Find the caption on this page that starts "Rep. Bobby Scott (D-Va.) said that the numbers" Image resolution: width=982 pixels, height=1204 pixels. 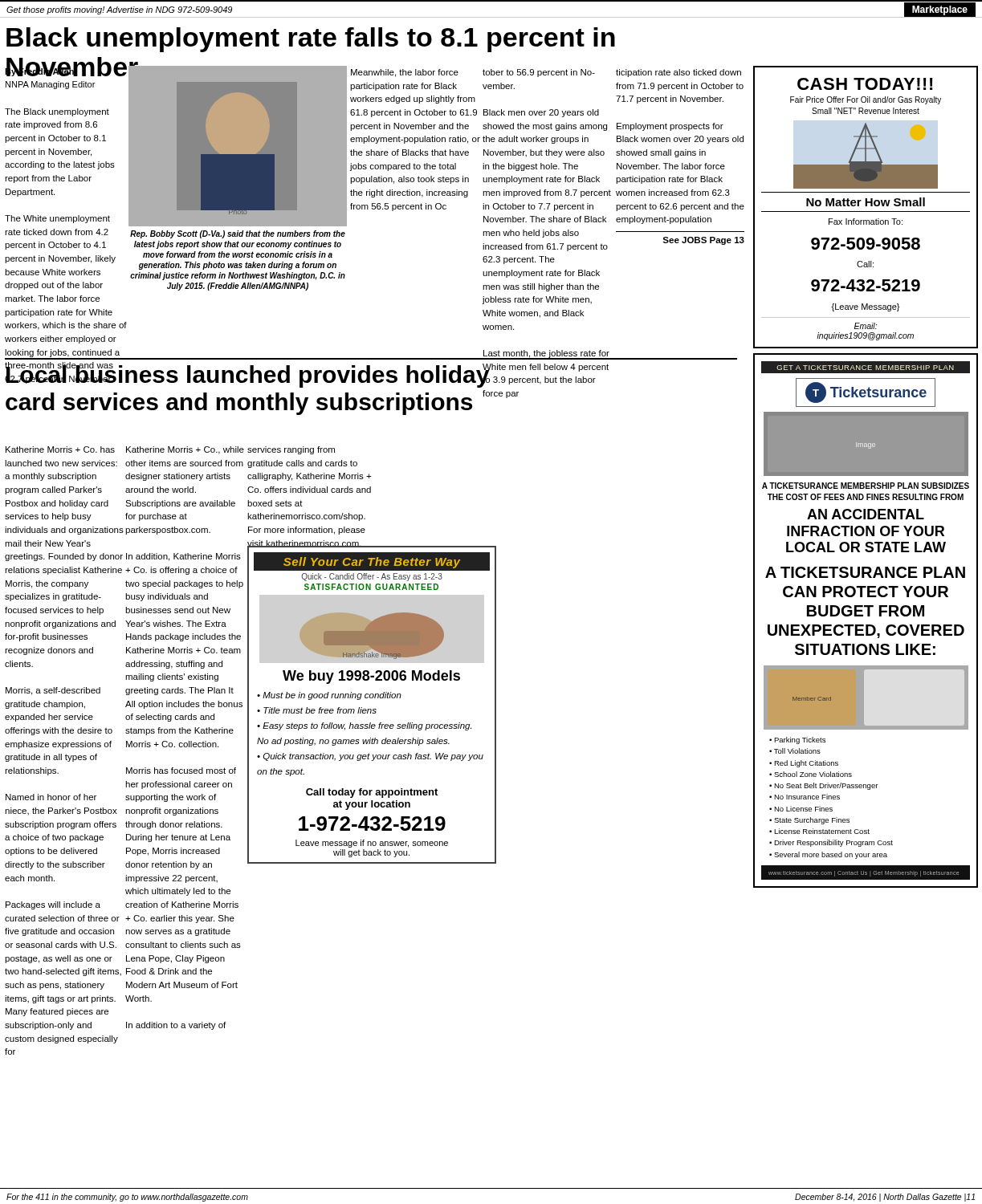point(238,260)
